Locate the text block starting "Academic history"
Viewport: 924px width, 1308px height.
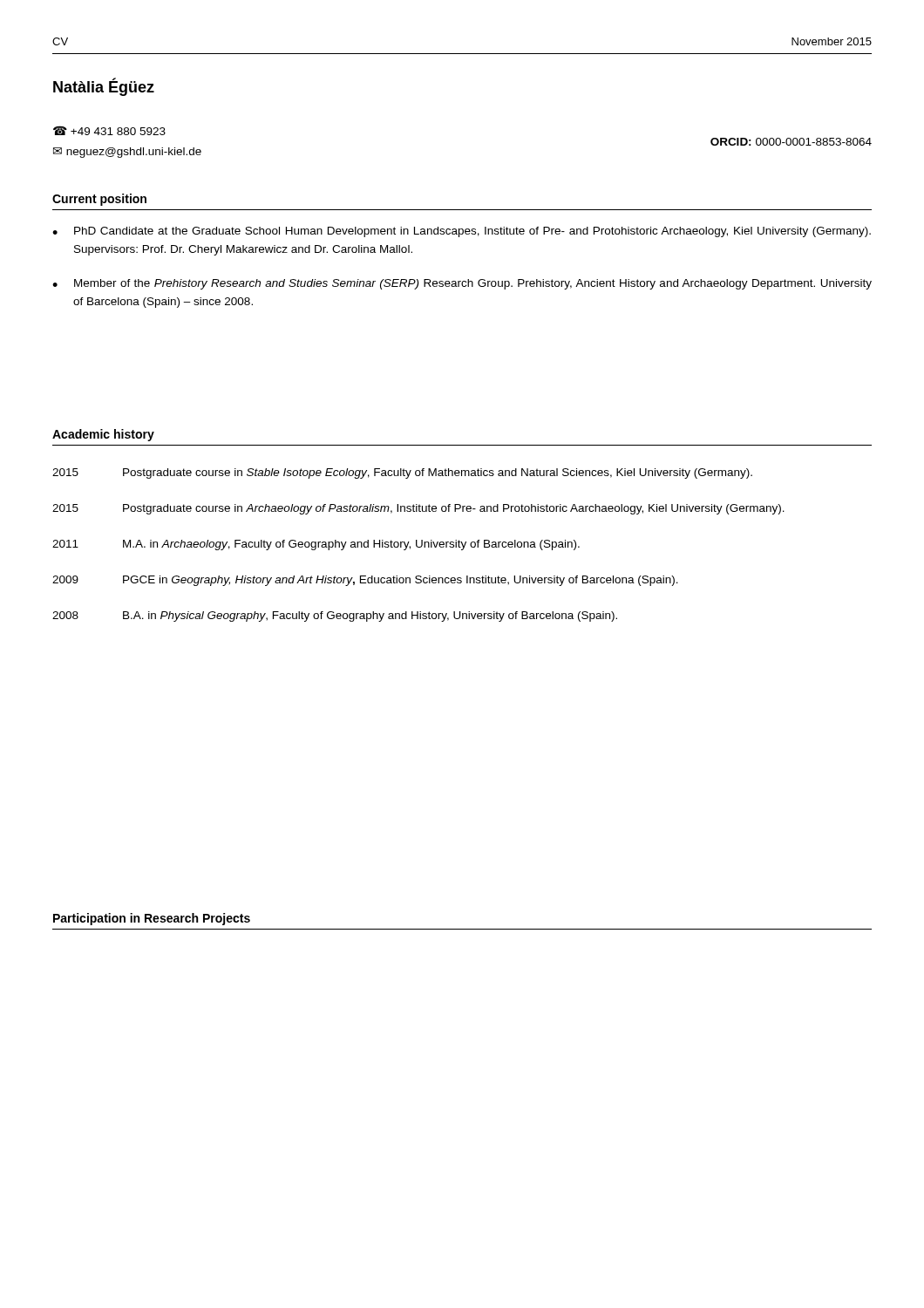coord(103,434)
